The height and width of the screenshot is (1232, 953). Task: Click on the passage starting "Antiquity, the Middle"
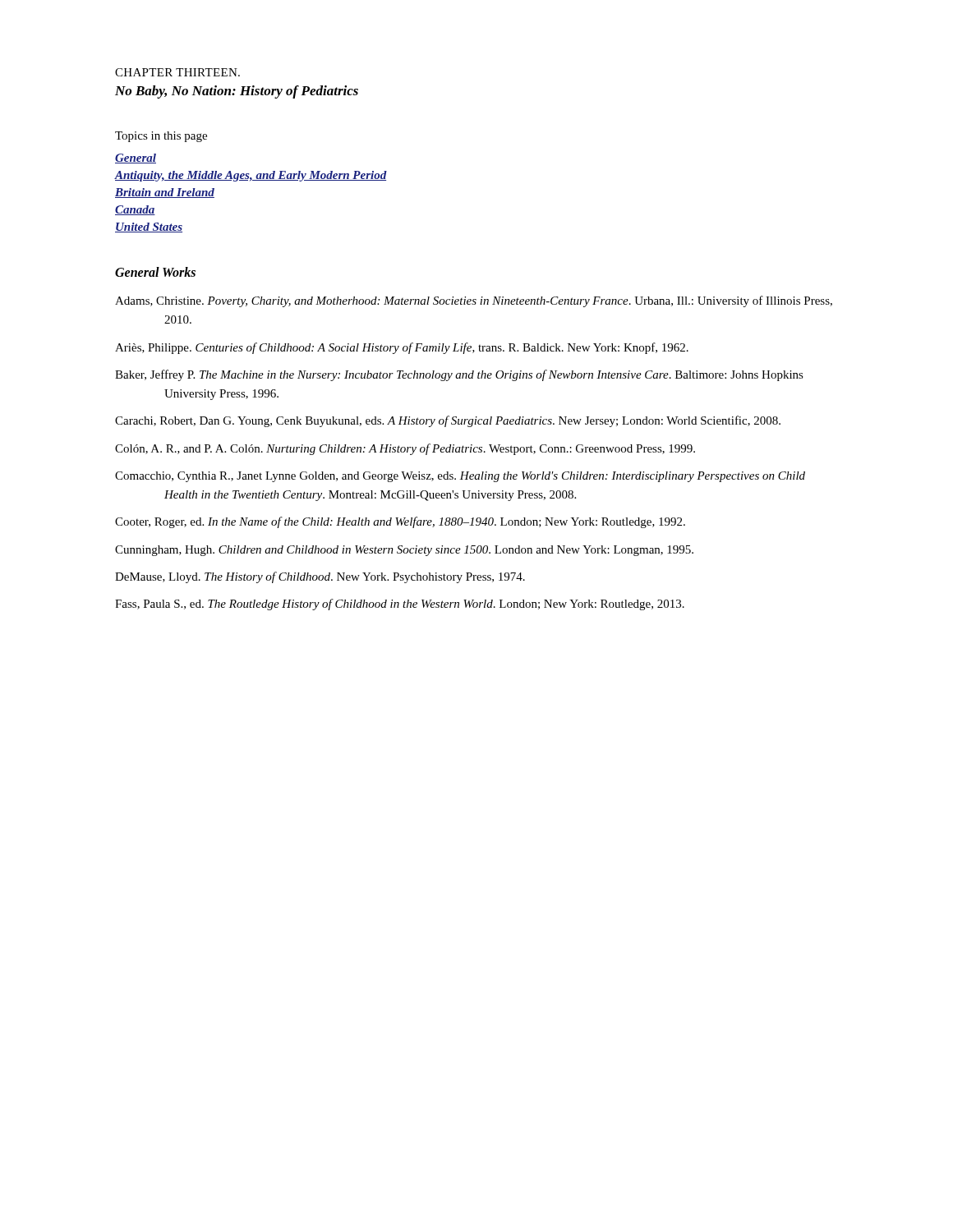(x=251, y=176)
